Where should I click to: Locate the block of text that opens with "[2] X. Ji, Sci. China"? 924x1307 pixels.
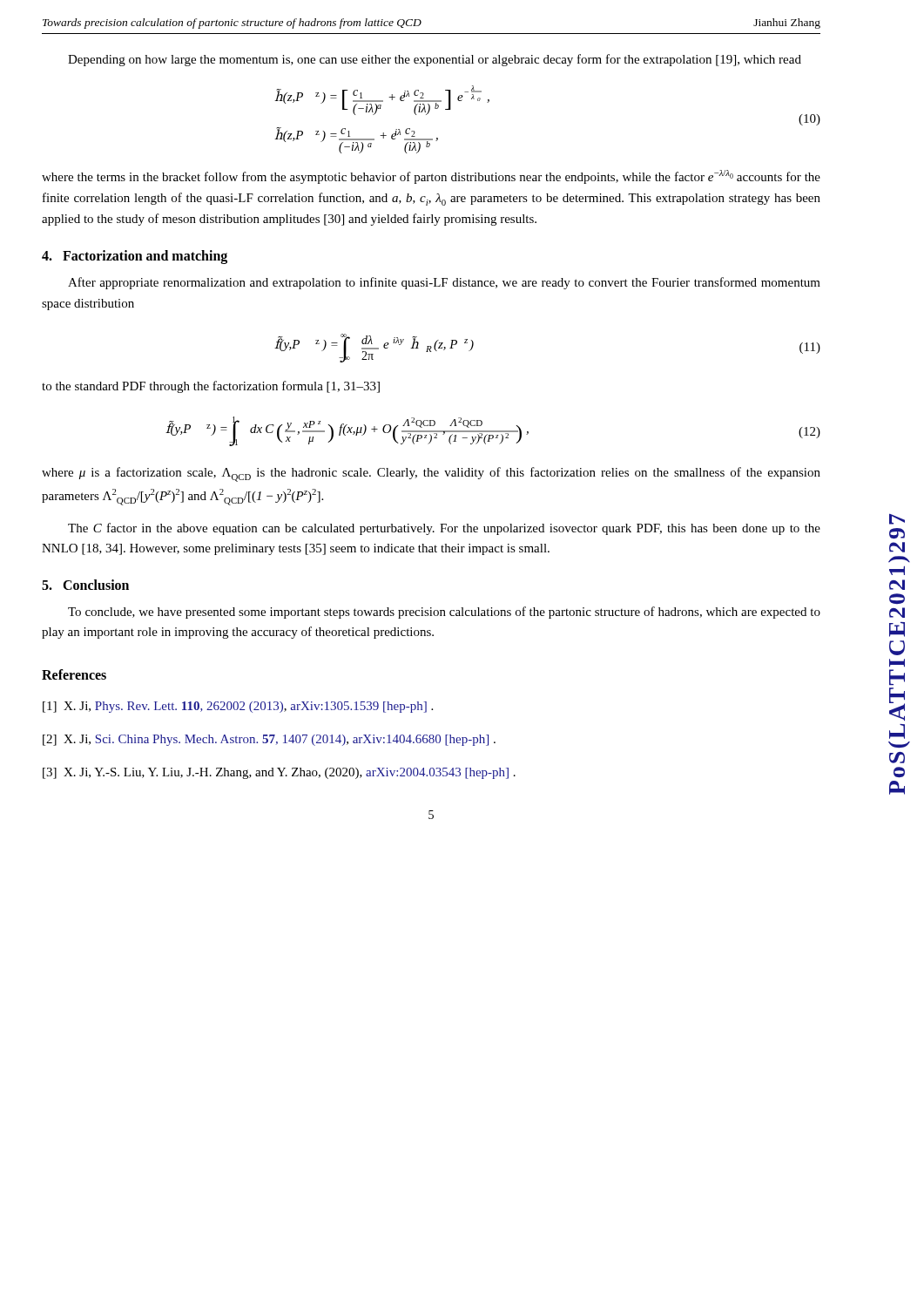click(431, 739)
